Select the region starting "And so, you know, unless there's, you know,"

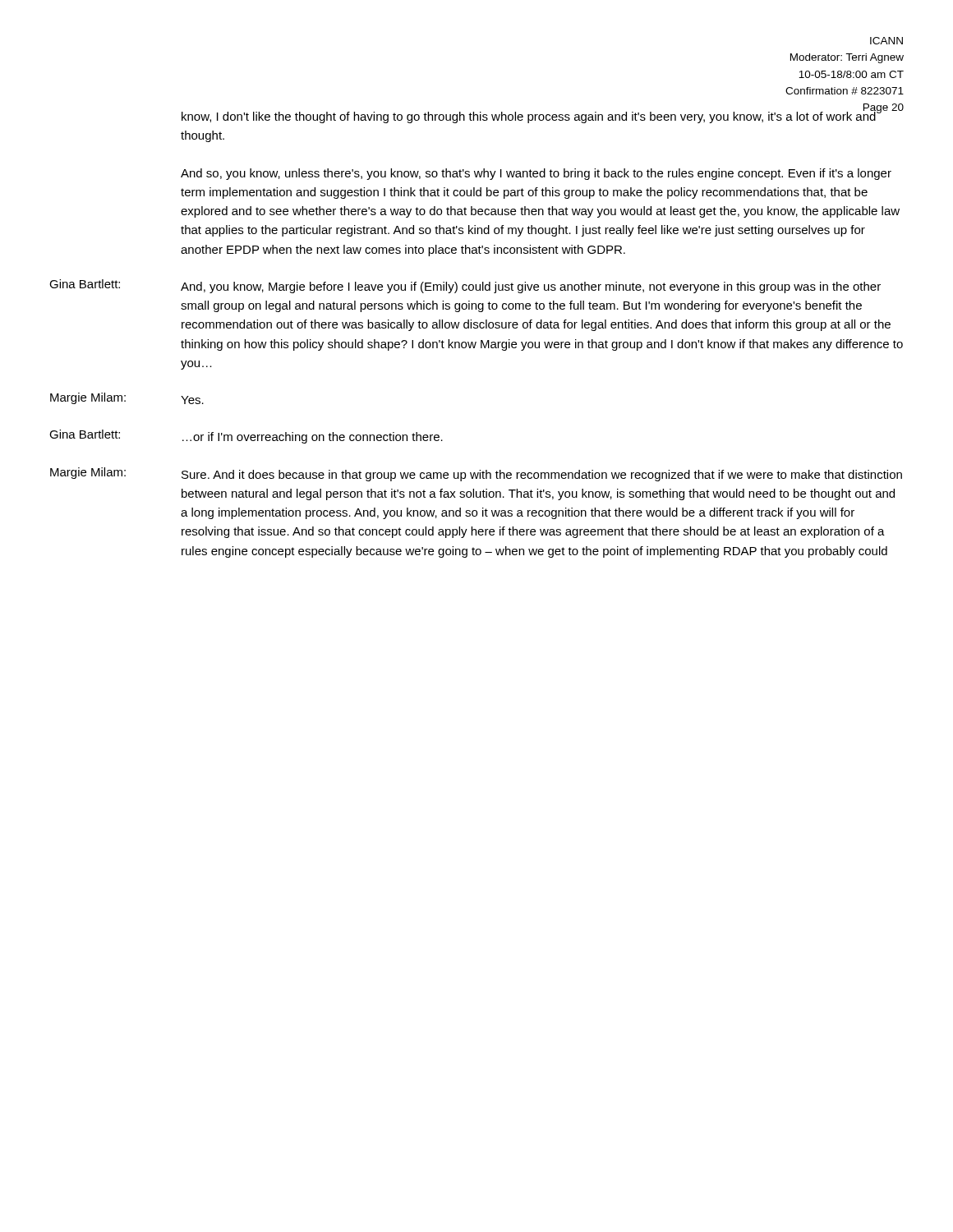(540, 211)
